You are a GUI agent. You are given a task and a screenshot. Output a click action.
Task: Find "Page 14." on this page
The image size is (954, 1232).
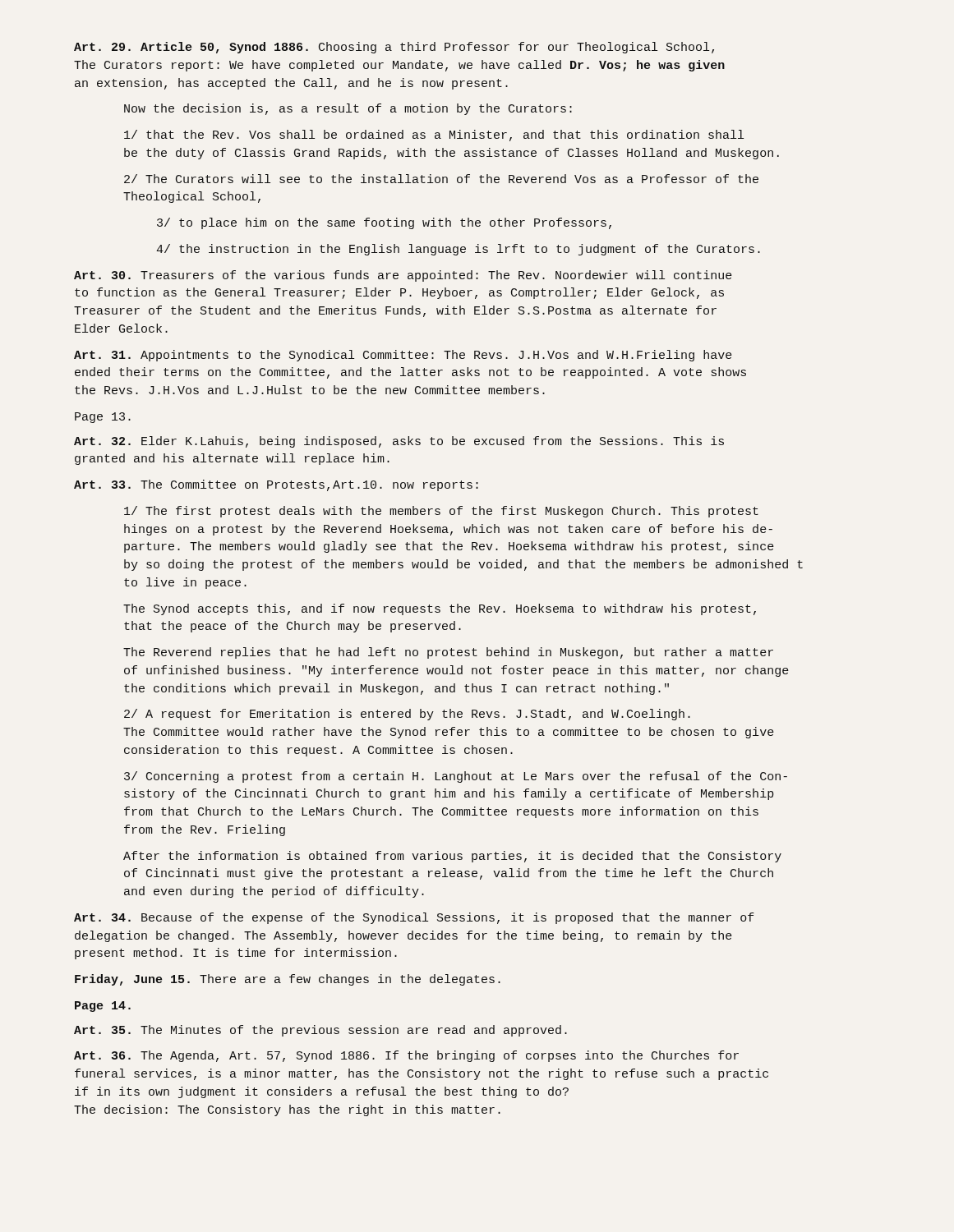pyautogui.click(x=104, y=1006)
